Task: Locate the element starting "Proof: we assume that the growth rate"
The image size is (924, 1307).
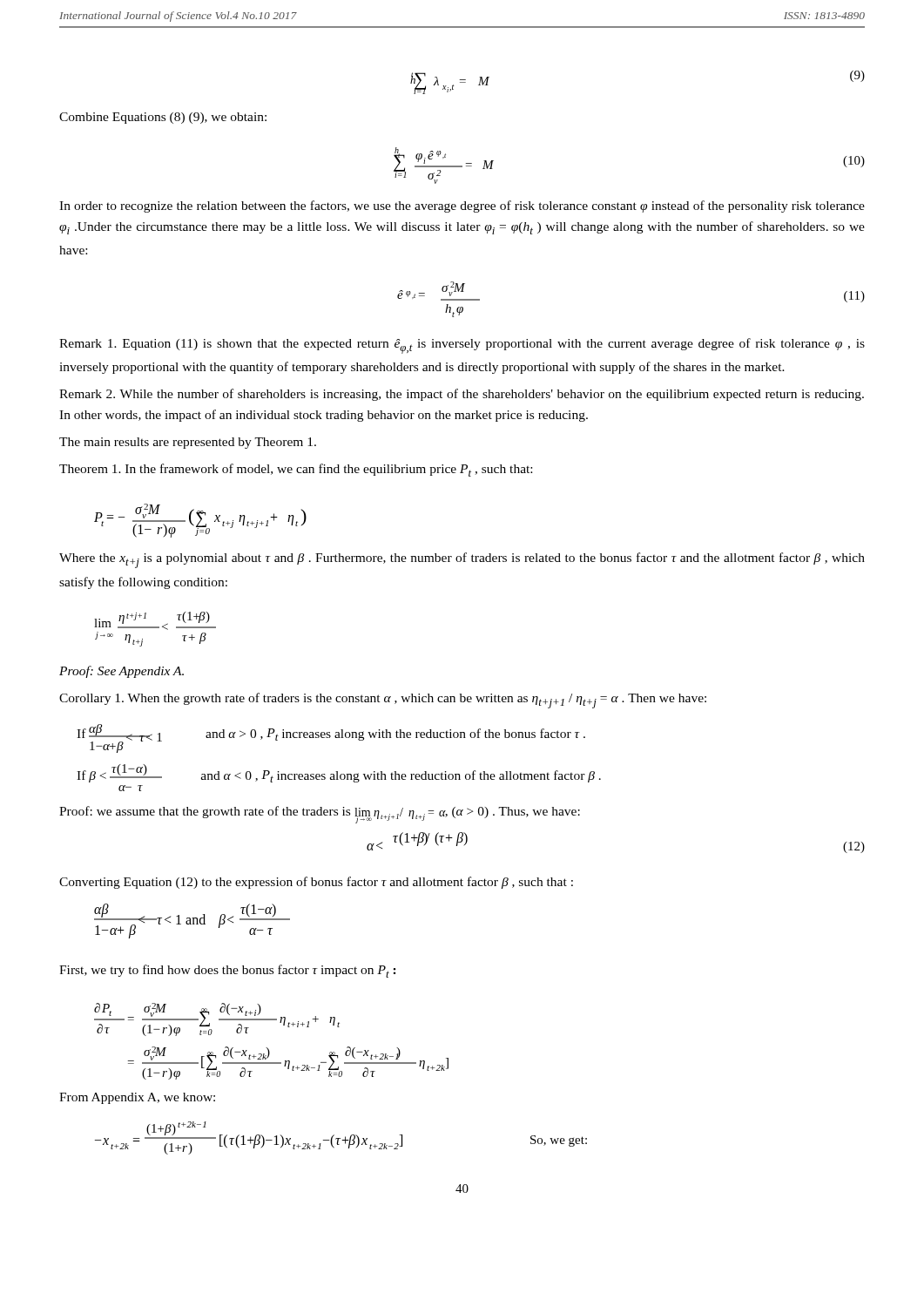Action: 320,812
